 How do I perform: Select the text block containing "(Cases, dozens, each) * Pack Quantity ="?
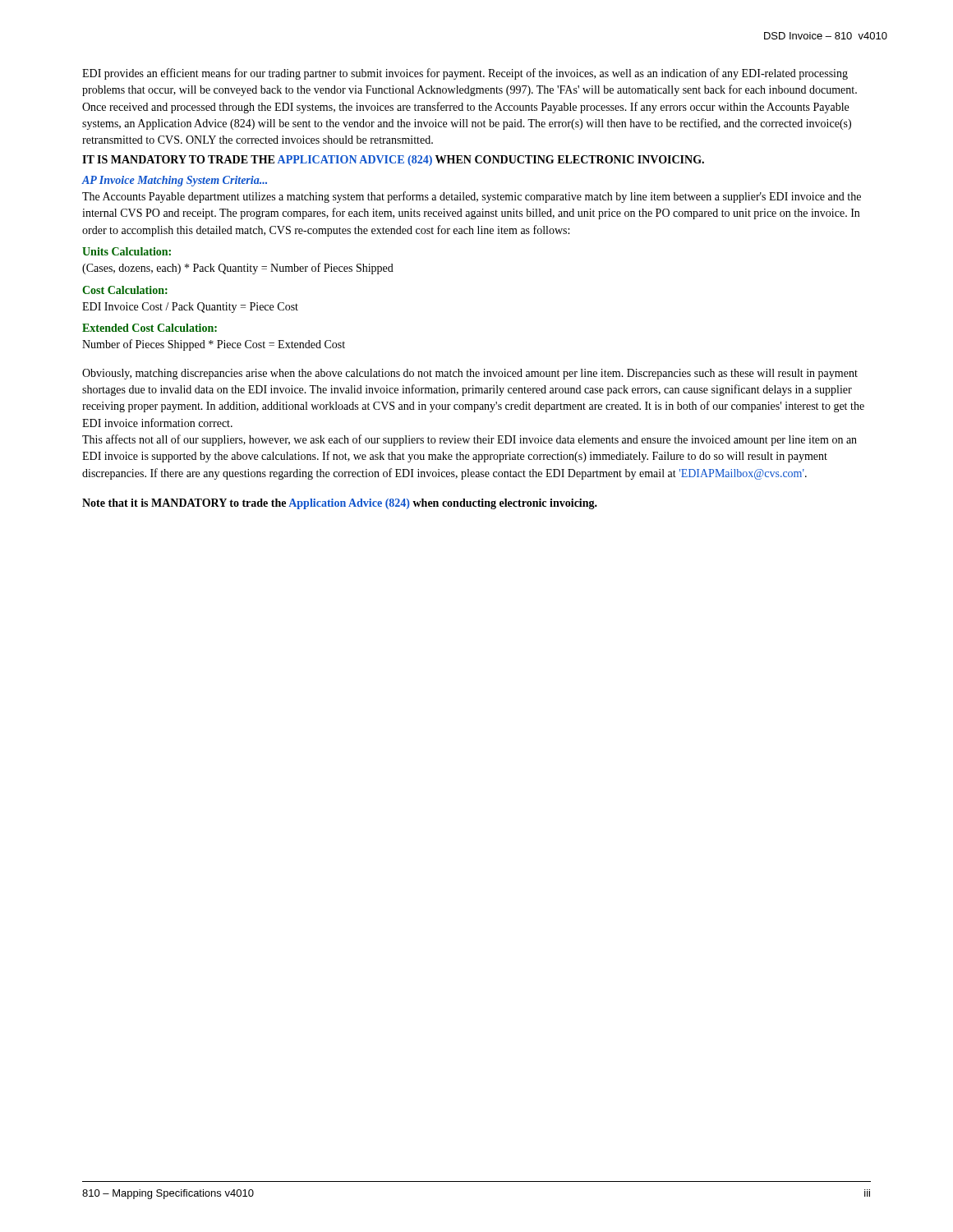click(238, 269)
